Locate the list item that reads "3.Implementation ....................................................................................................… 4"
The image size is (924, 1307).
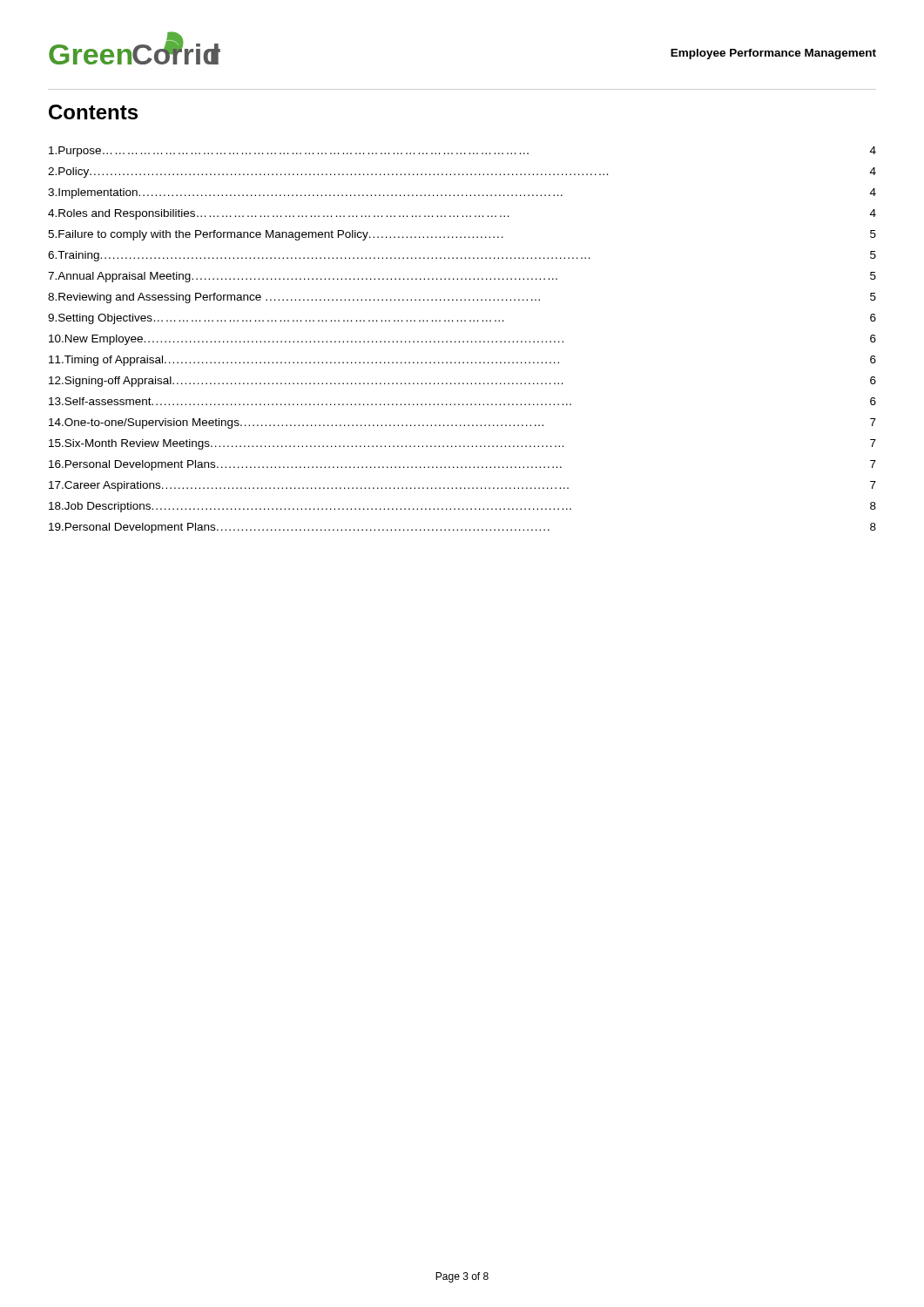pyautogui.click(x=462, y=193)
